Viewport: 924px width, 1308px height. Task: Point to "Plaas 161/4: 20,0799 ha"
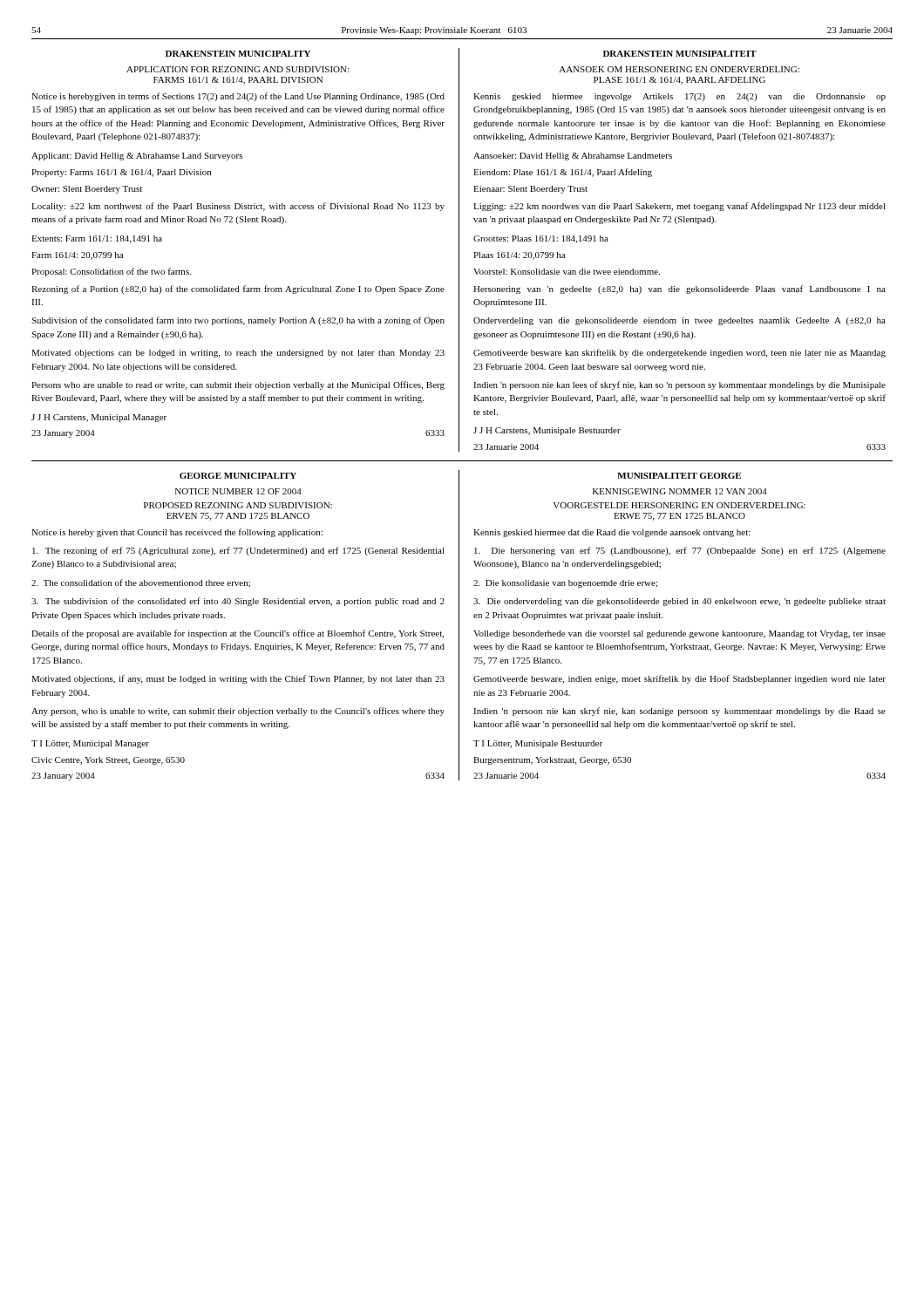(519, 256)
